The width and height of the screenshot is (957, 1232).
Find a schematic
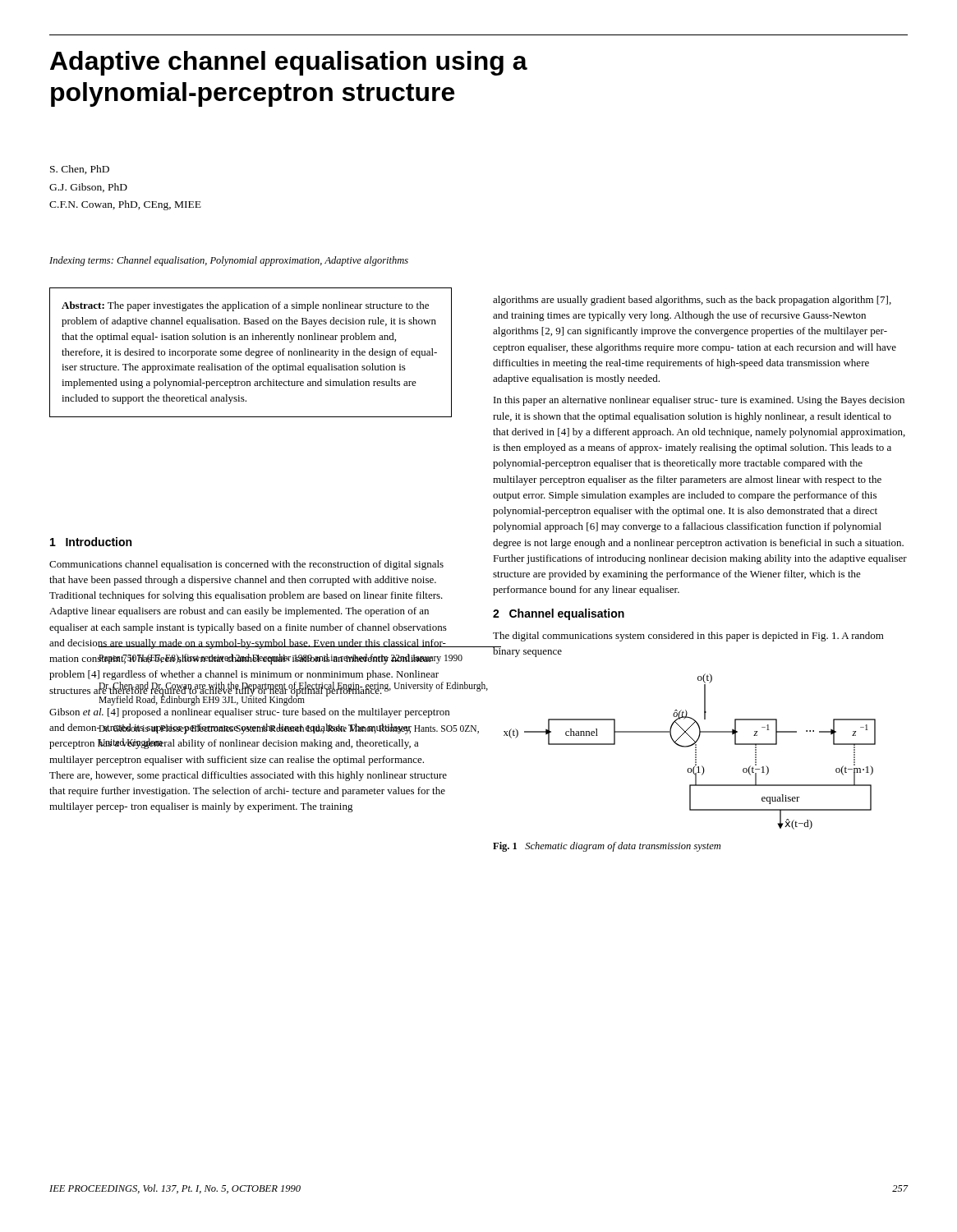click(x=700, y=750)
